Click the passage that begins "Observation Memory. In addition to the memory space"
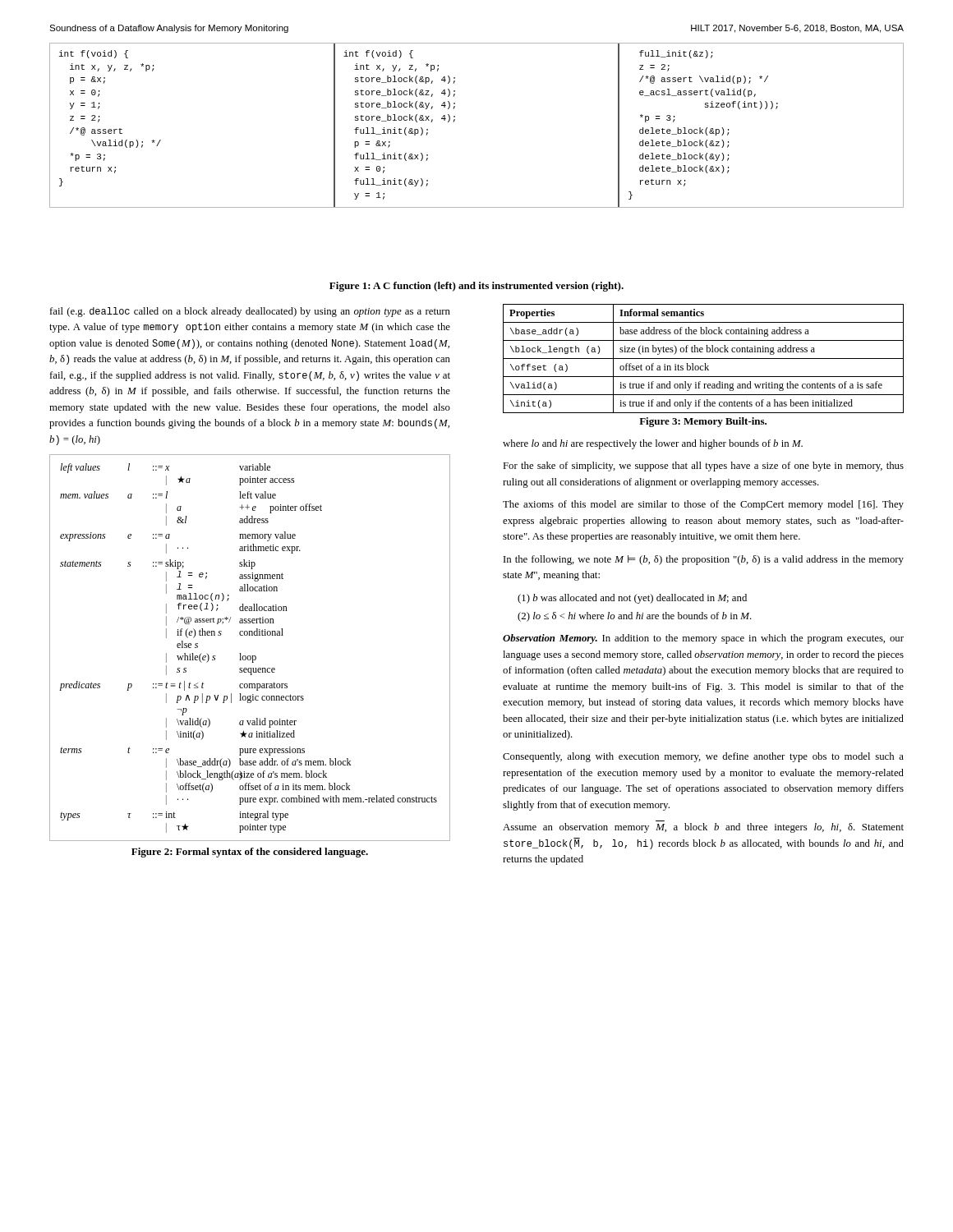Viewport: 953px width, 1232px height. point(703,686)
